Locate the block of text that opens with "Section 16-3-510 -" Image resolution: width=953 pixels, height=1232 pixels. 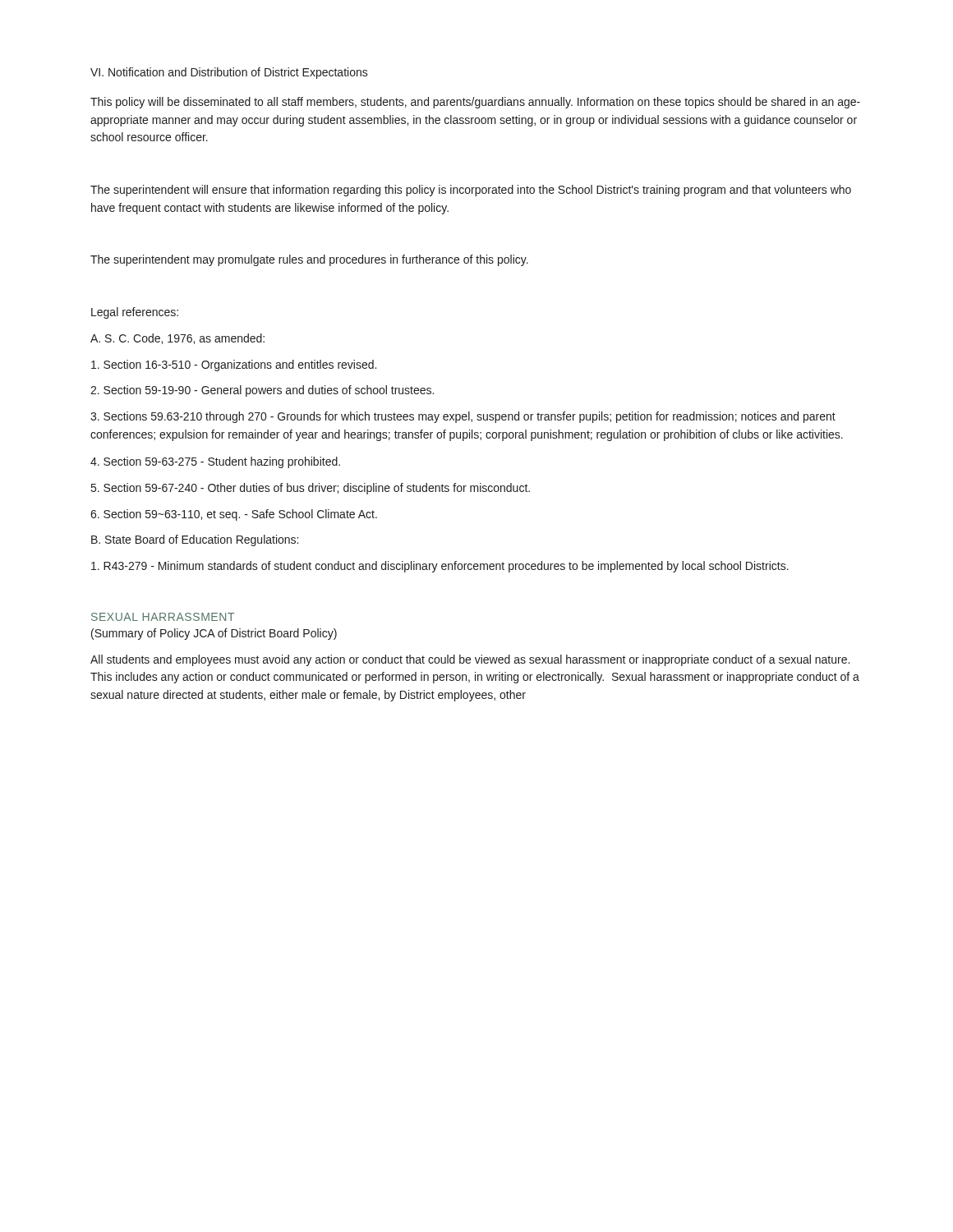(x=234, y=364)
